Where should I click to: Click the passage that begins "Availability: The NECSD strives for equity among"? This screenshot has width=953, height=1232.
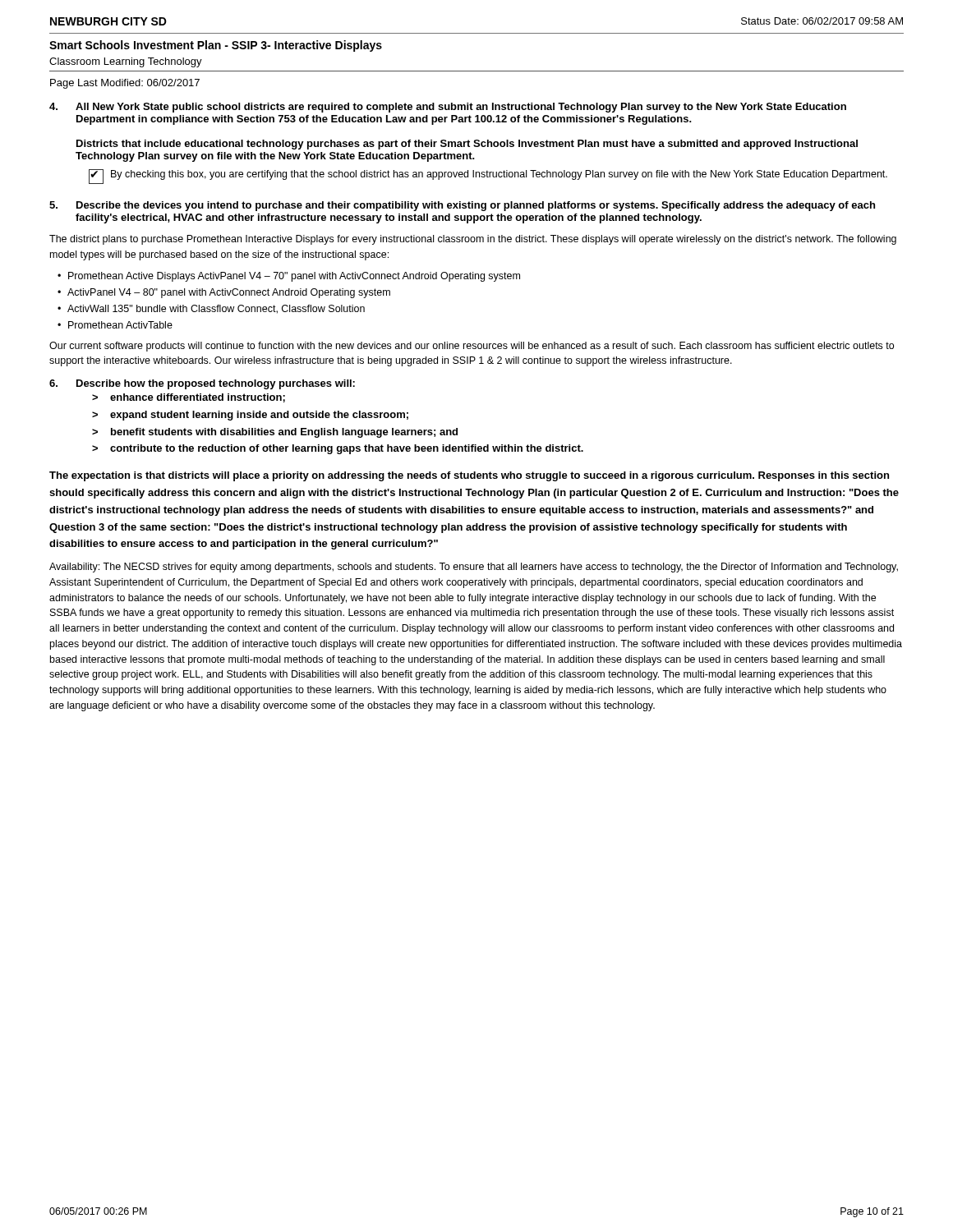[476, 636]
